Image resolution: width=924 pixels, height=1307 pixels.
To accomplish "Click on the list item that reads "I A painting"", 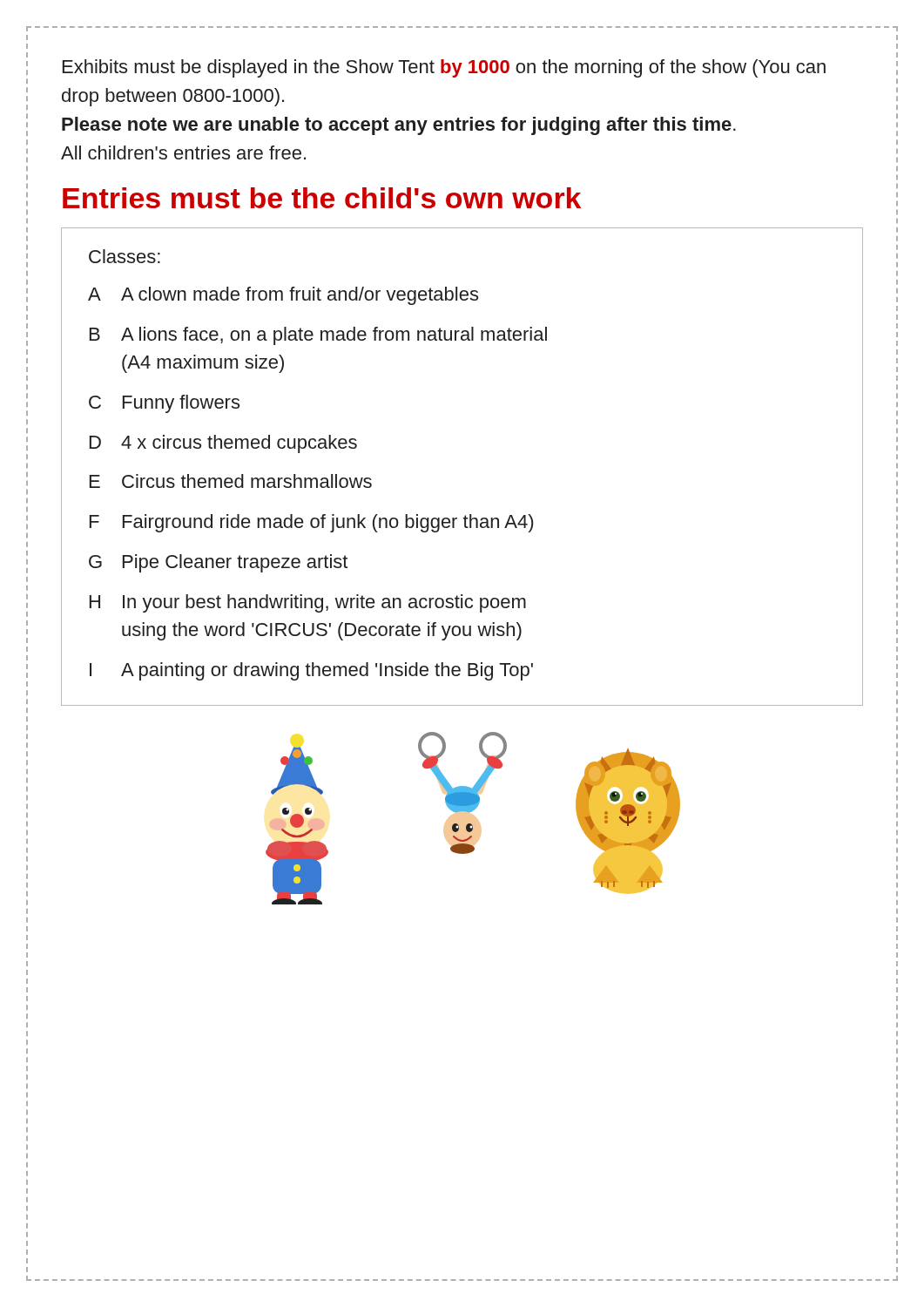I will point(311,670).
